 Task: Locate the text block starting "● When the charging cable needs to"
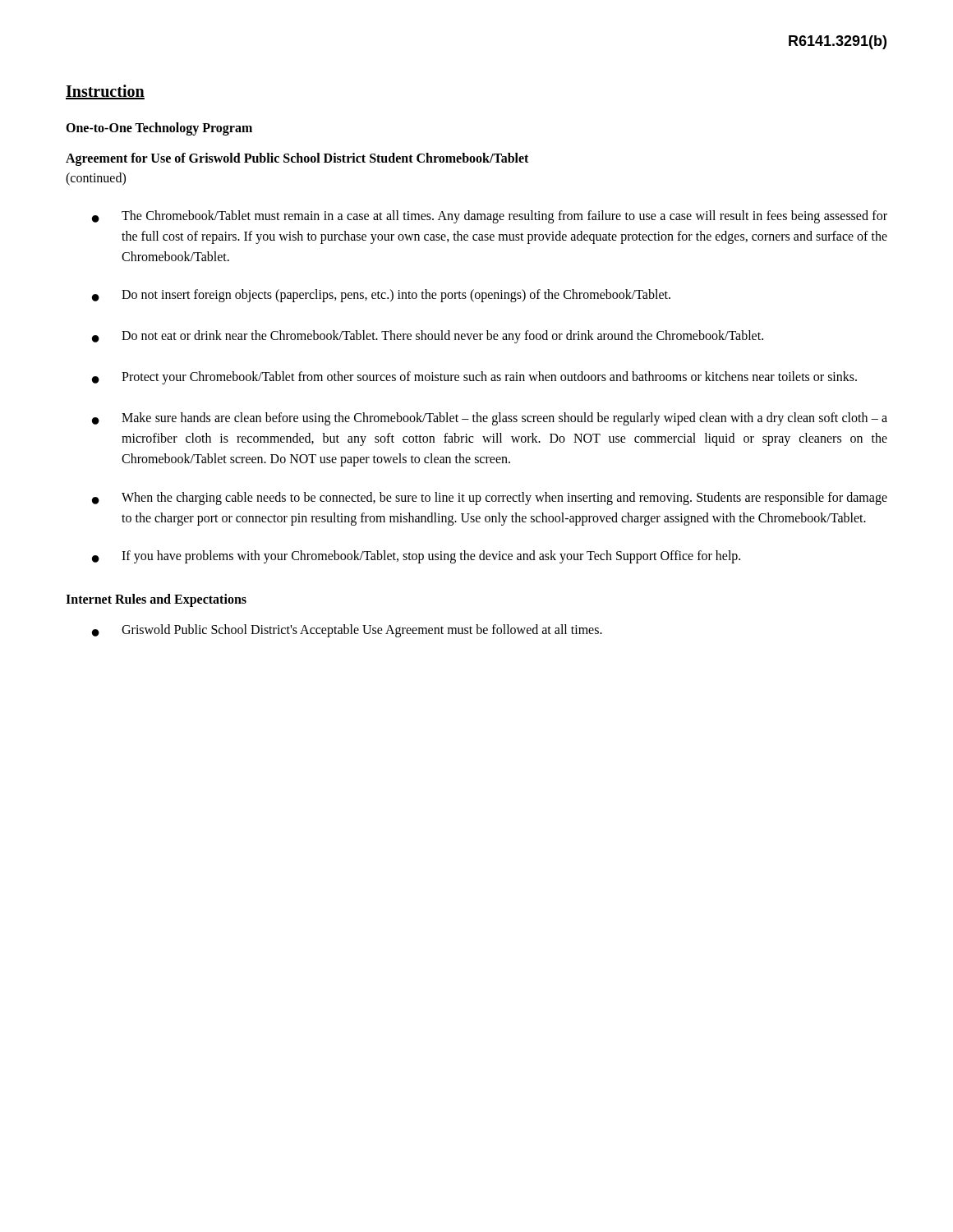coord(489,508)
